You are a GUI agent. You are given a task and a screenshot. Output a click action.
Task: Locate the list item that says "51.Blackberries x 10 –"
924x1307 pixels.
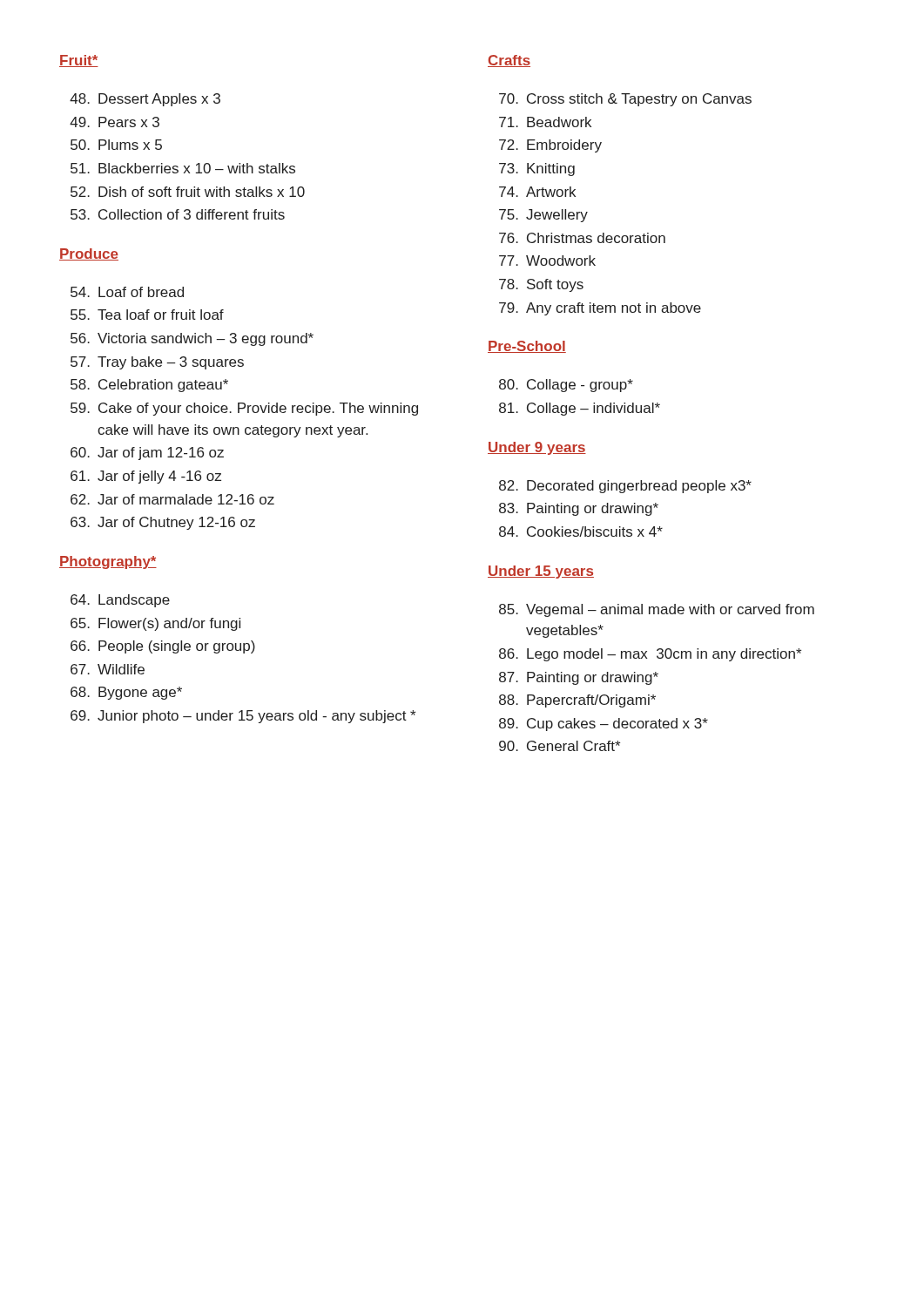255,169
